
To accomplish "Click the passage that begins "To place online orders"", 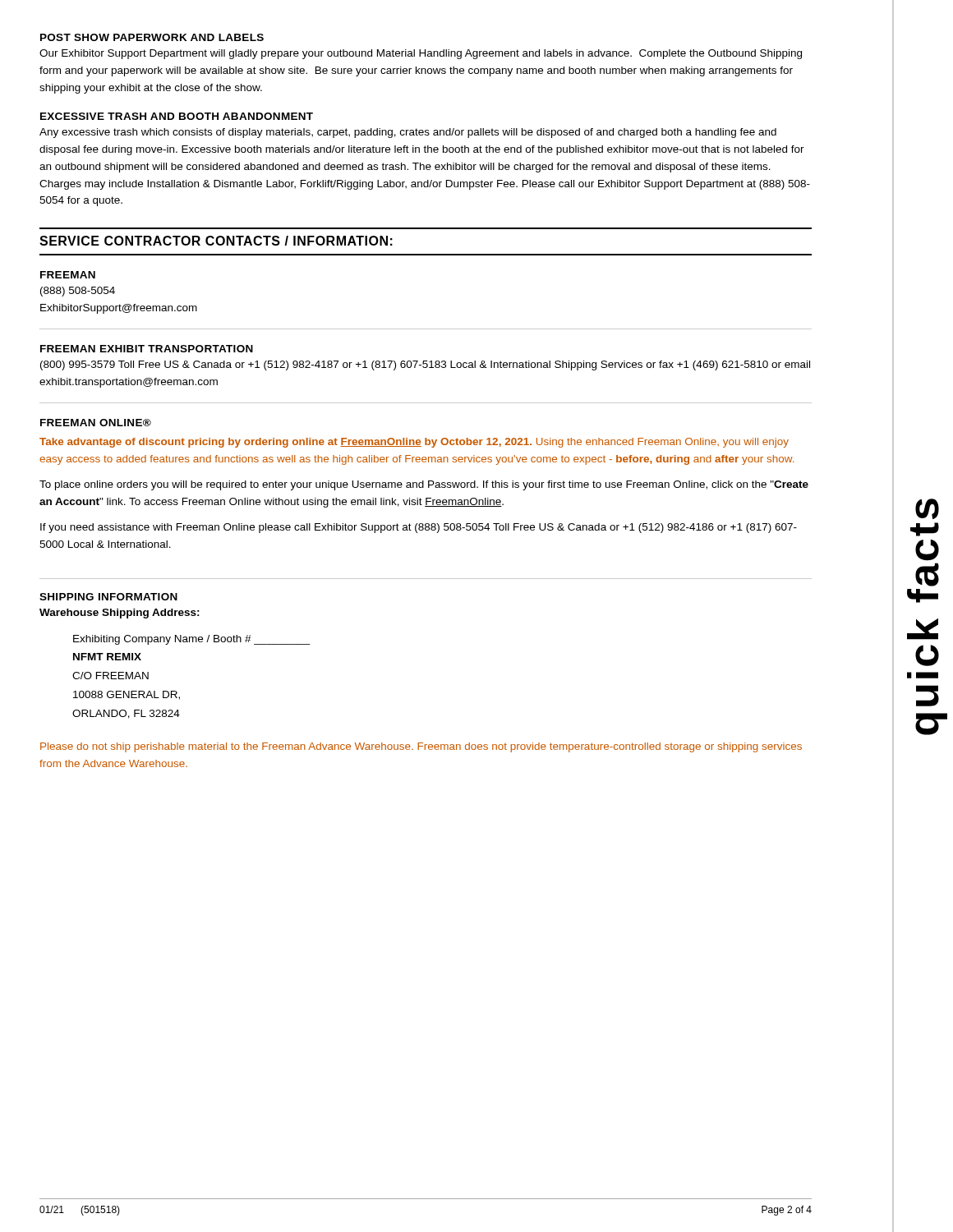I will pyautogui.click(x=424, y=493).
